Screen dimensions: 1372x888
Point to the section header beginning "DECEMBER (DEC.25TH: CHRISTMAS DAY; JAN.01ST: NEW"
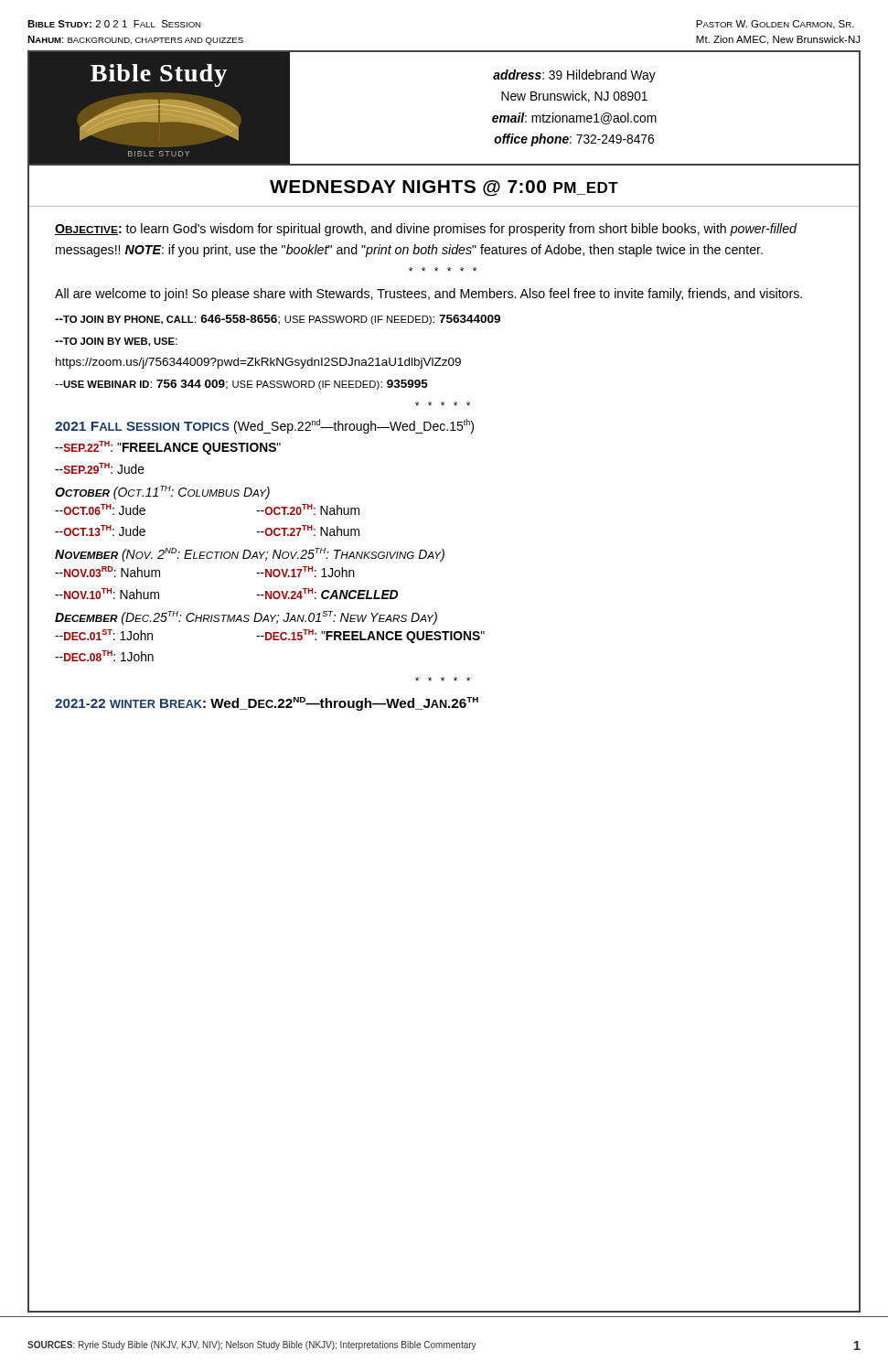click(x=246, y=617)
